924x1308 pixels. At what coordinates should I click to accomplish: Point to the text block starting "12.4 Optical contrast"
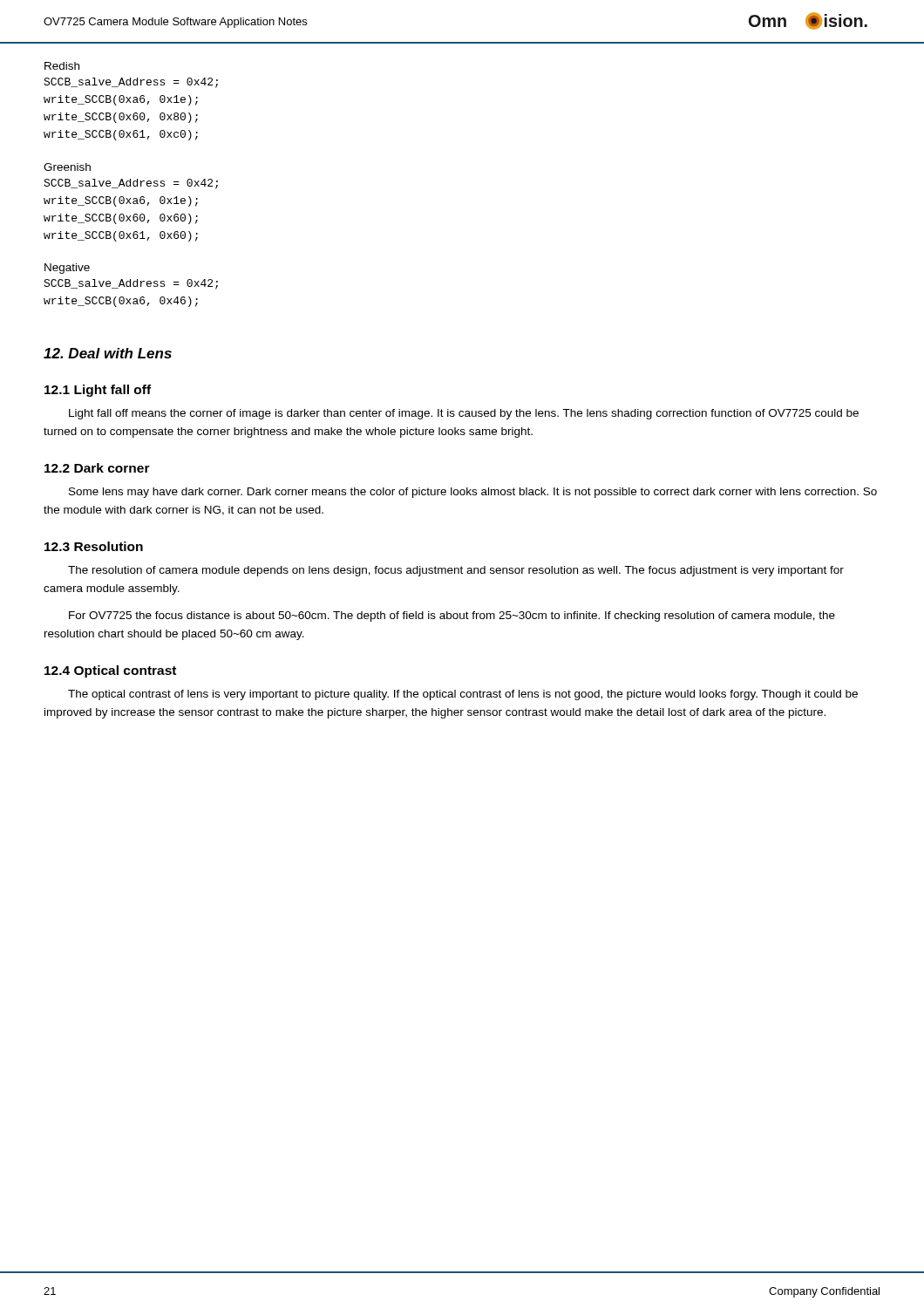point(110,670)
